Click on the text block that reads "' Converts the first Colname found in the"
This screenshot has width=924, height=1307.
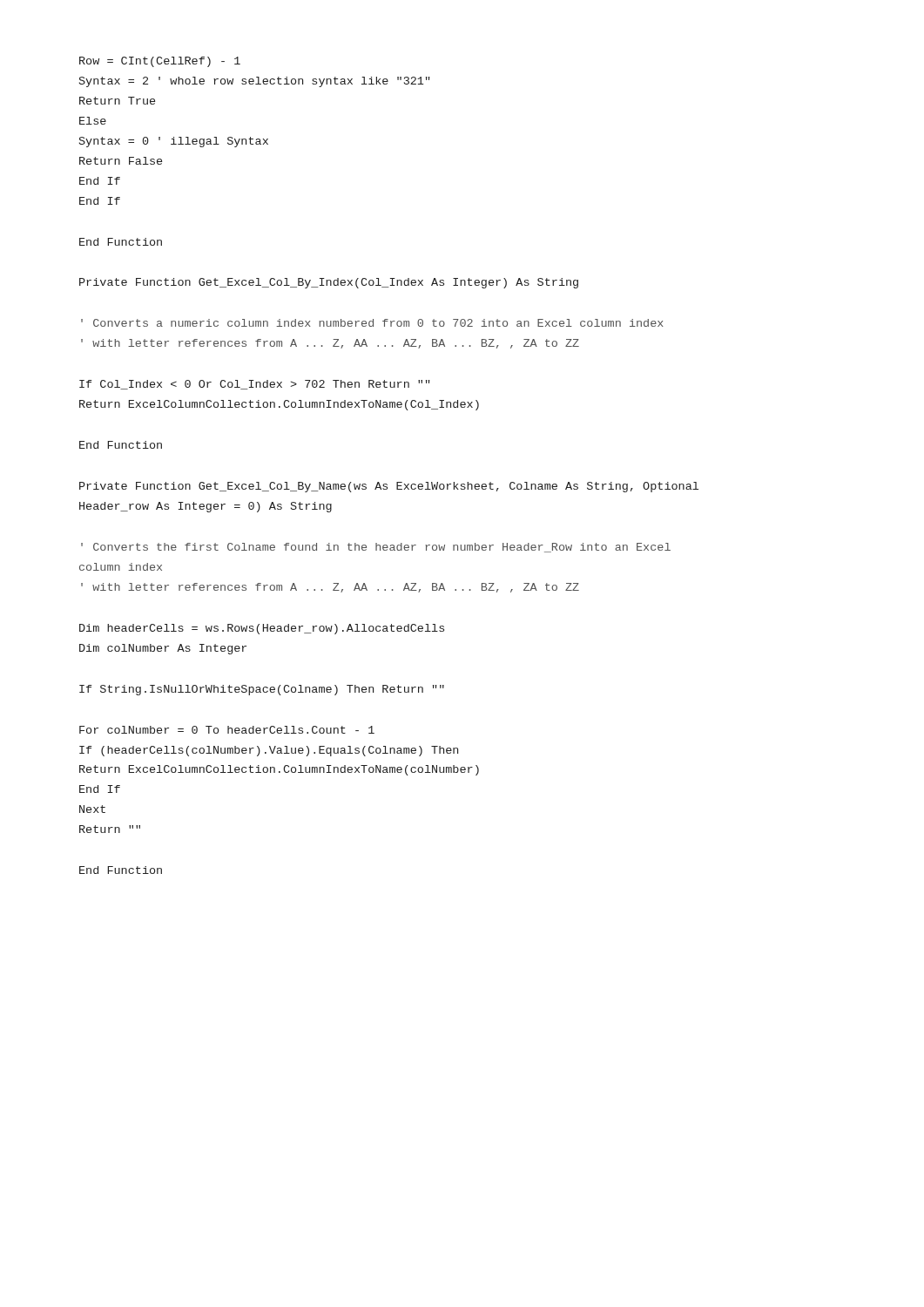tap(376, 548)
